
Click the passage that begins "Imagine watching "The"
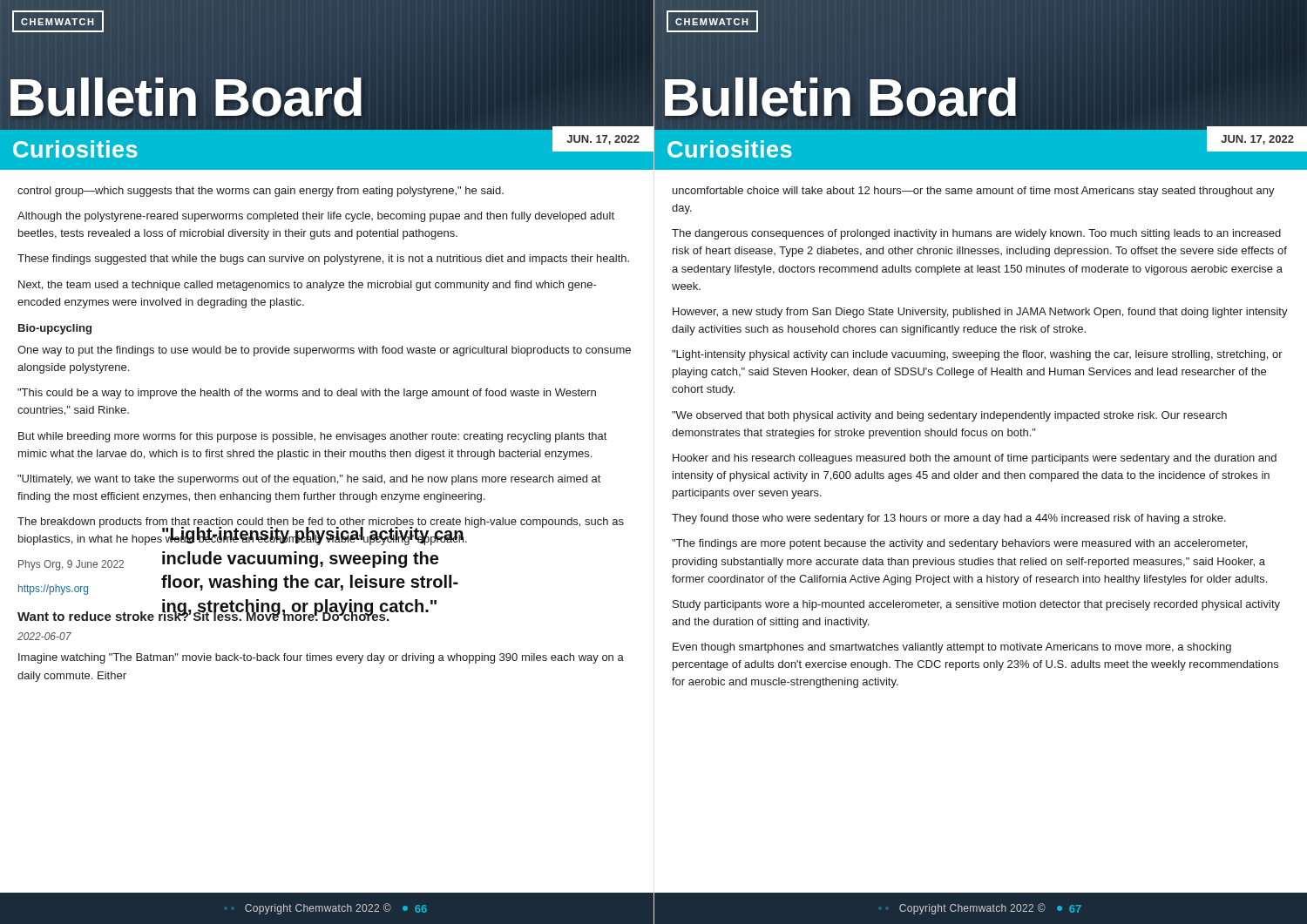point(327,667)
